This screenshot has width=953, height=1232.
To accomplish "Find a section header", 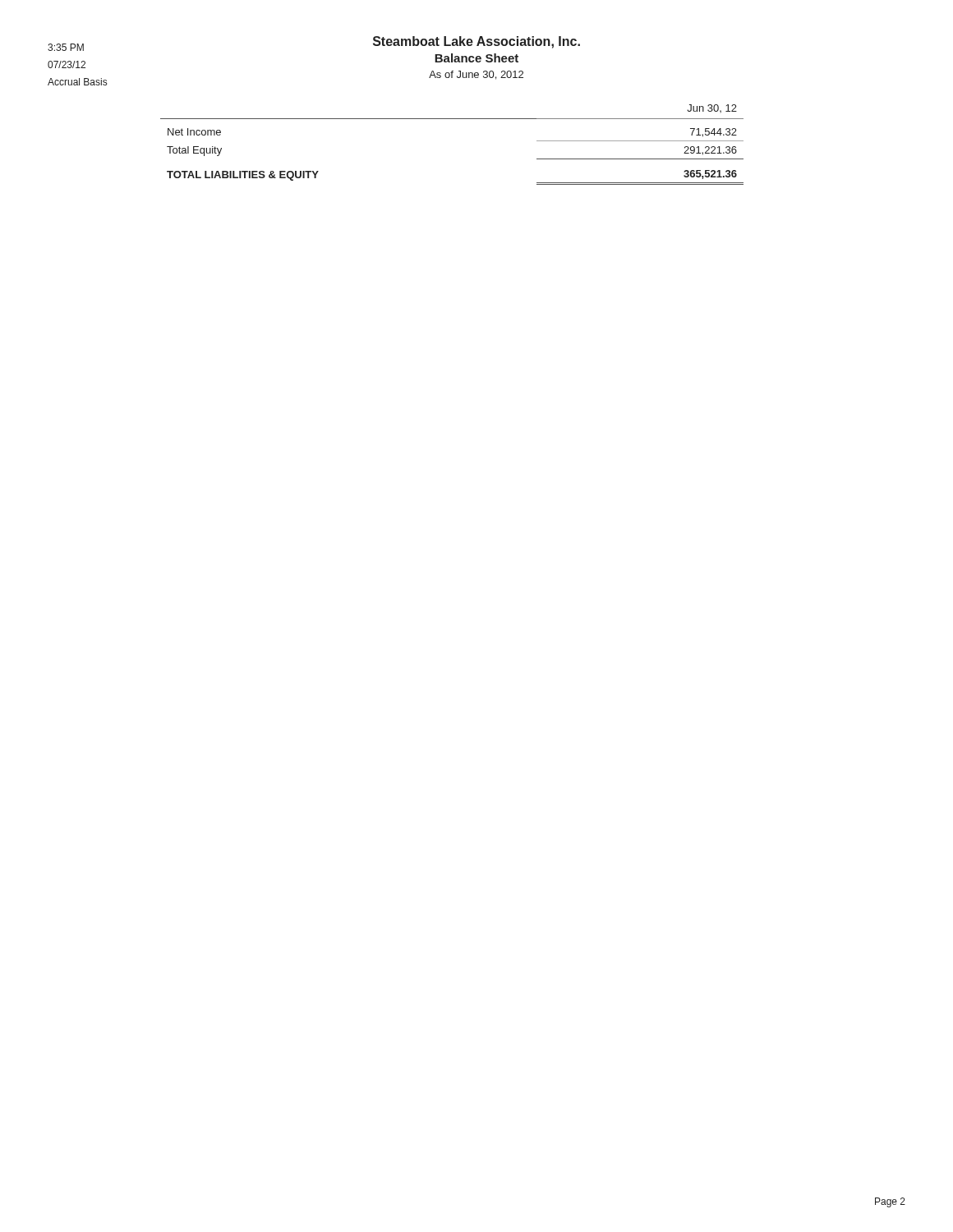I will [x=476, y=58].
